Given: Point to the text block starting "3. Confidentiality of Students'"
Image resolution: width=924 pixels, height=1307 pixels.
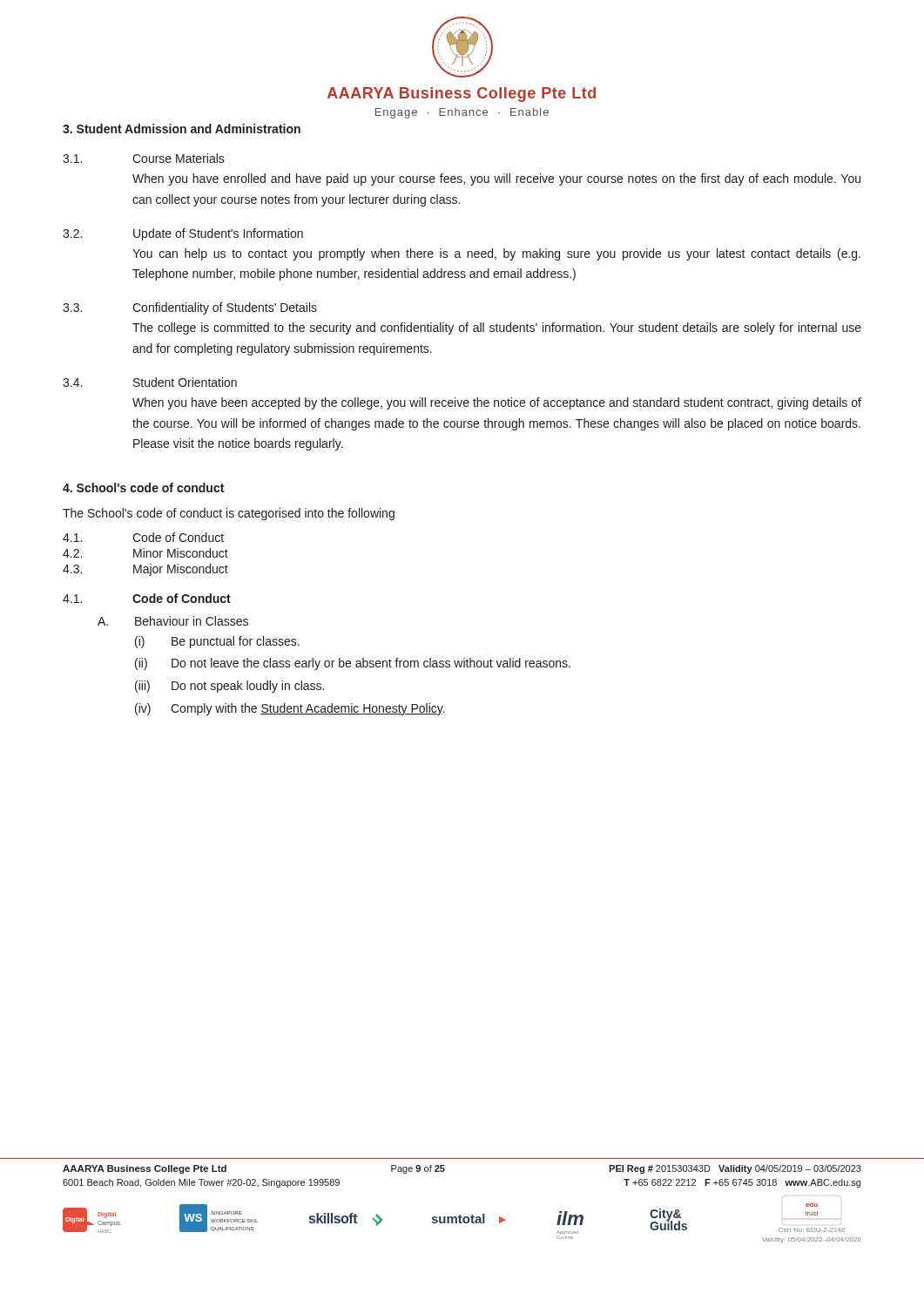Looking at the screenshot, I should pyautogui.click(x=462, y=330).
